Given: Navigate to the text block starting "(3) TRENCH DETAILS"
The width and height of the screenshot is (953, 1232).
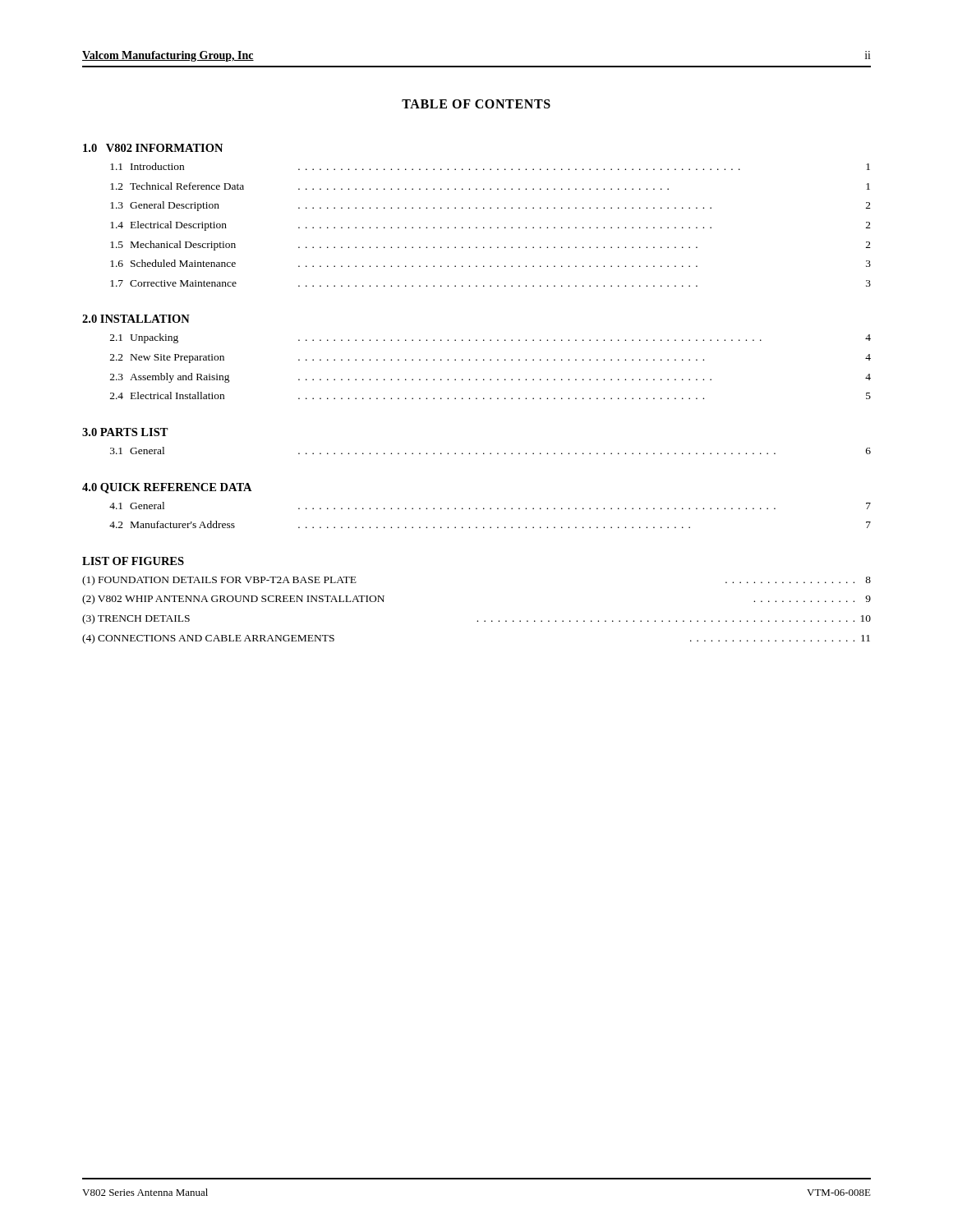Looking at the screenshot, I should point(476,618).
